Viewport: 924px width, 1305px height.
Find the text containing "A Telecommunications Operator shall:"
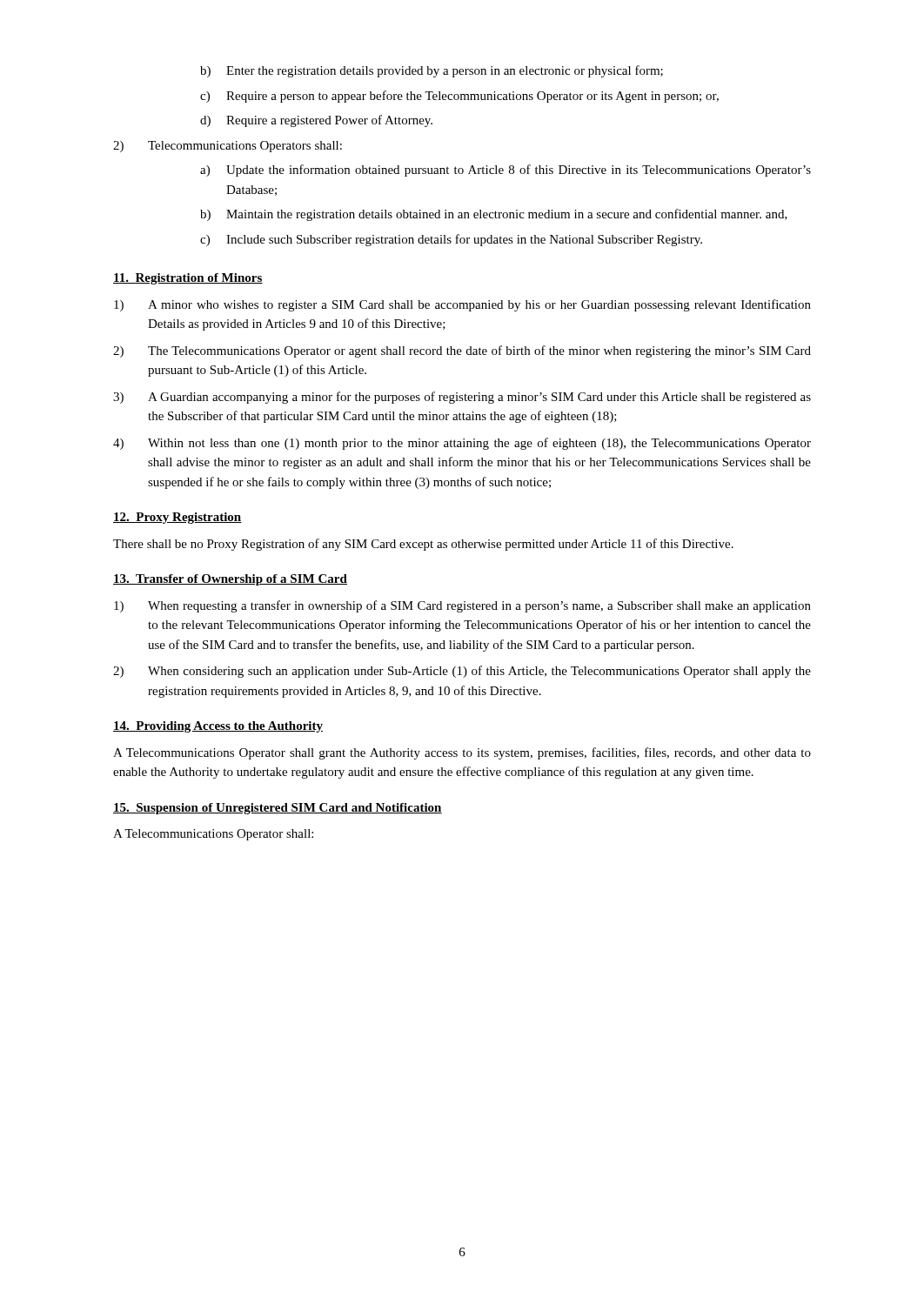pos(214,833)
